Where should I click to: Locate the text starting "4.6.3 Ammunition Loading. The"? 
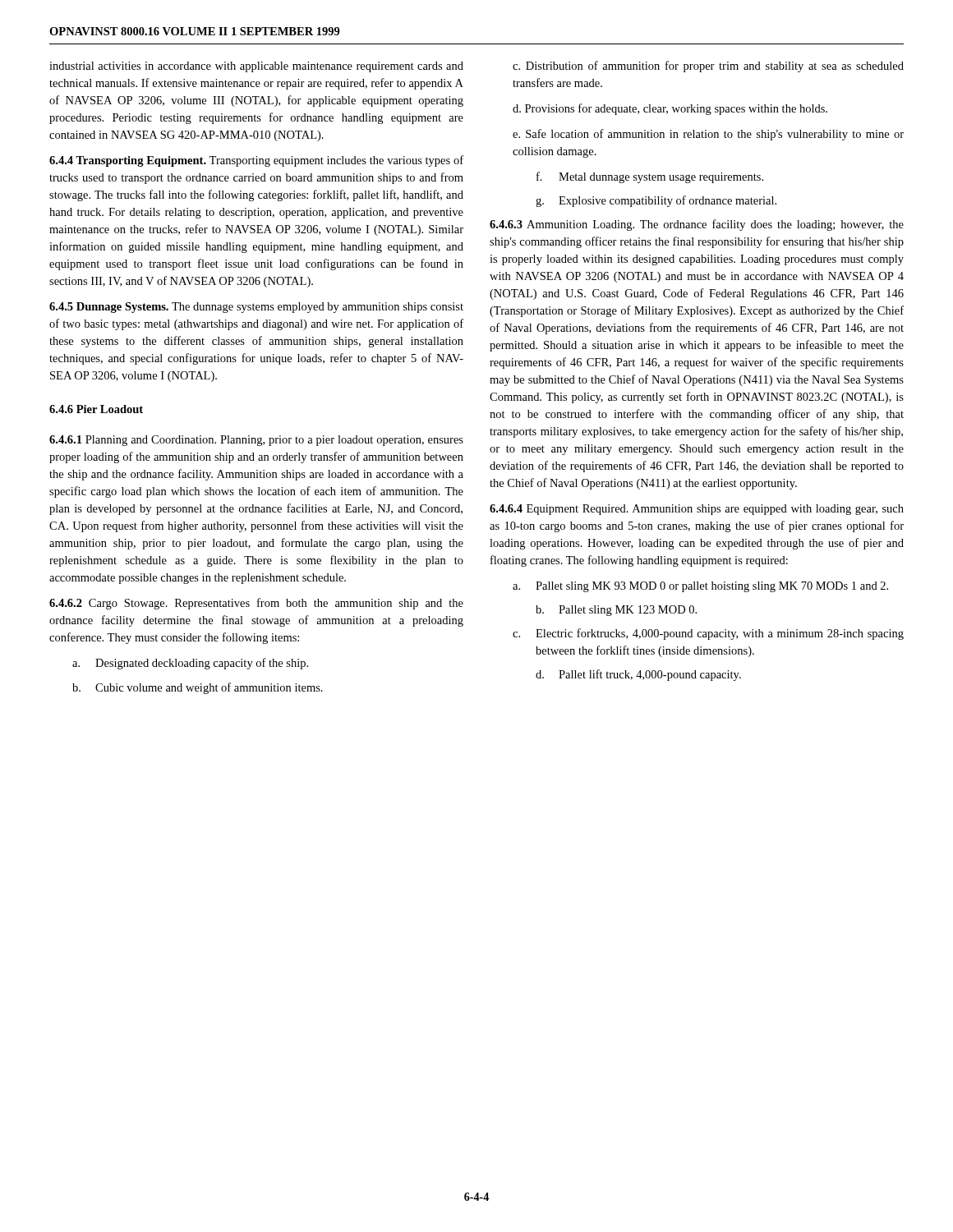pos(697,354)
